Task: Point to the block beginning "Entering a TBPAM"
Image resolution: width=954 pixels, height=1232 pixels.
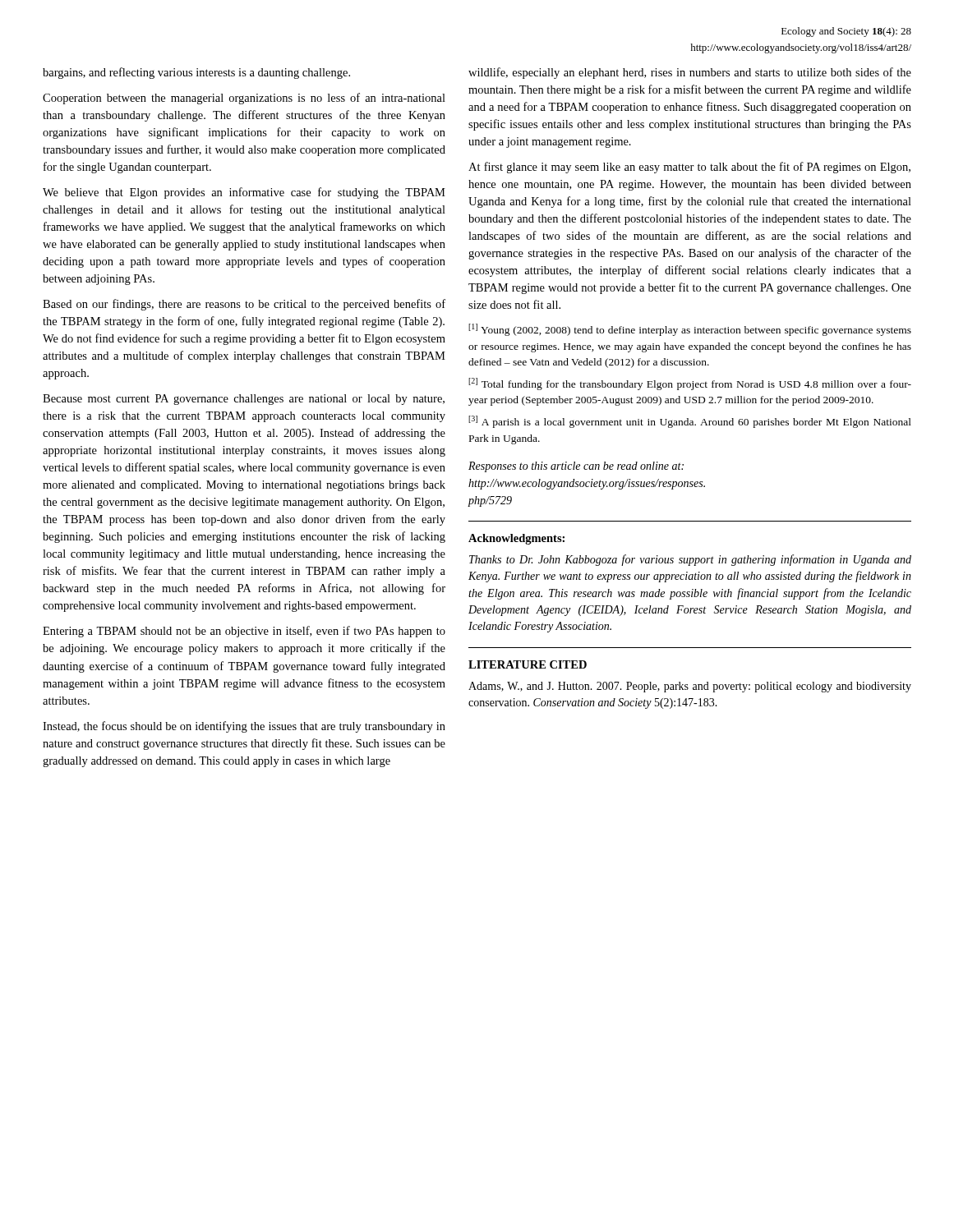Action: [x=244, y=666]
